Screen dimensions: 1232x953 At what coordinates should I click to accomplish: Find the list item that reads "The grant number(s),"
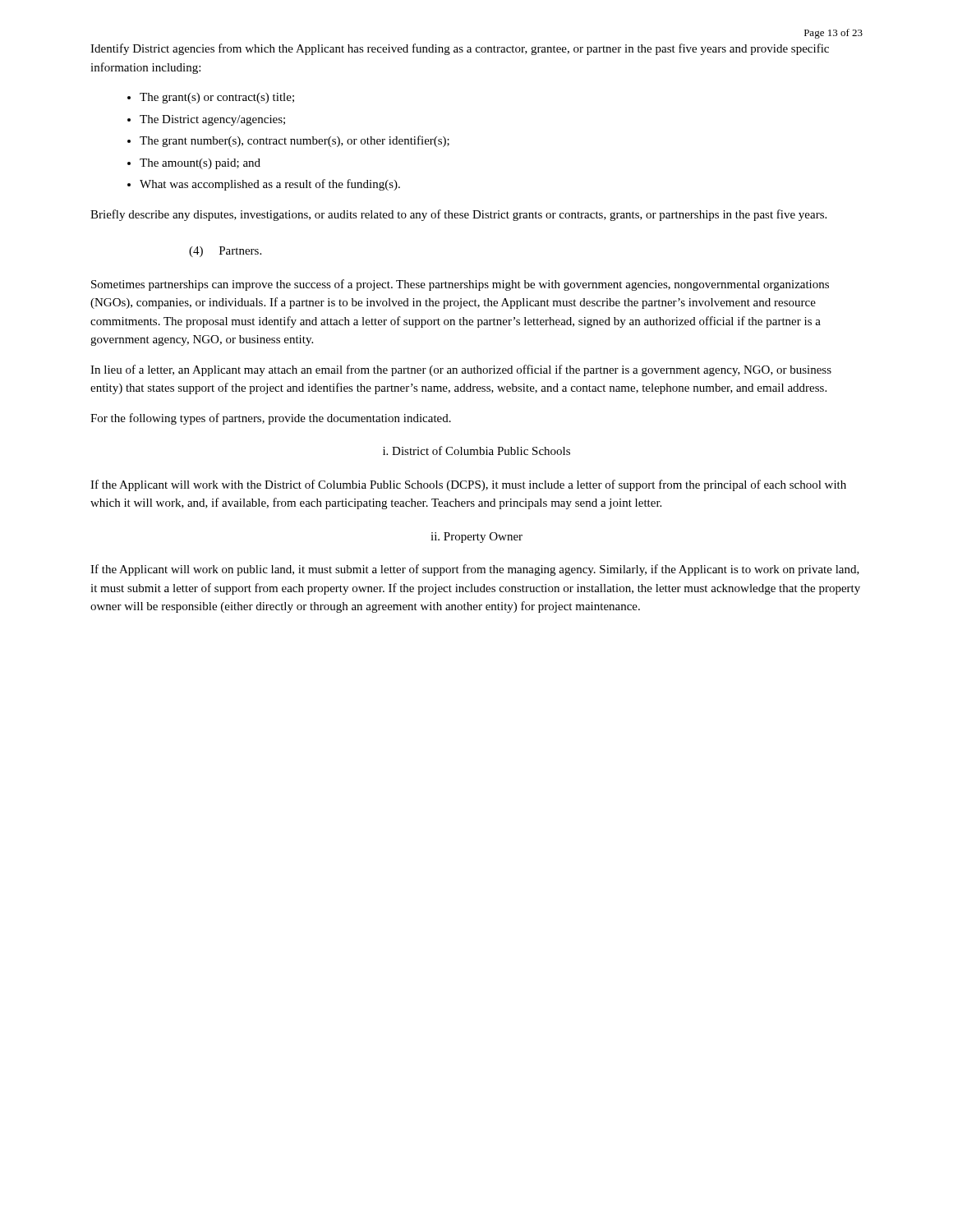click(x=295, y=140)
